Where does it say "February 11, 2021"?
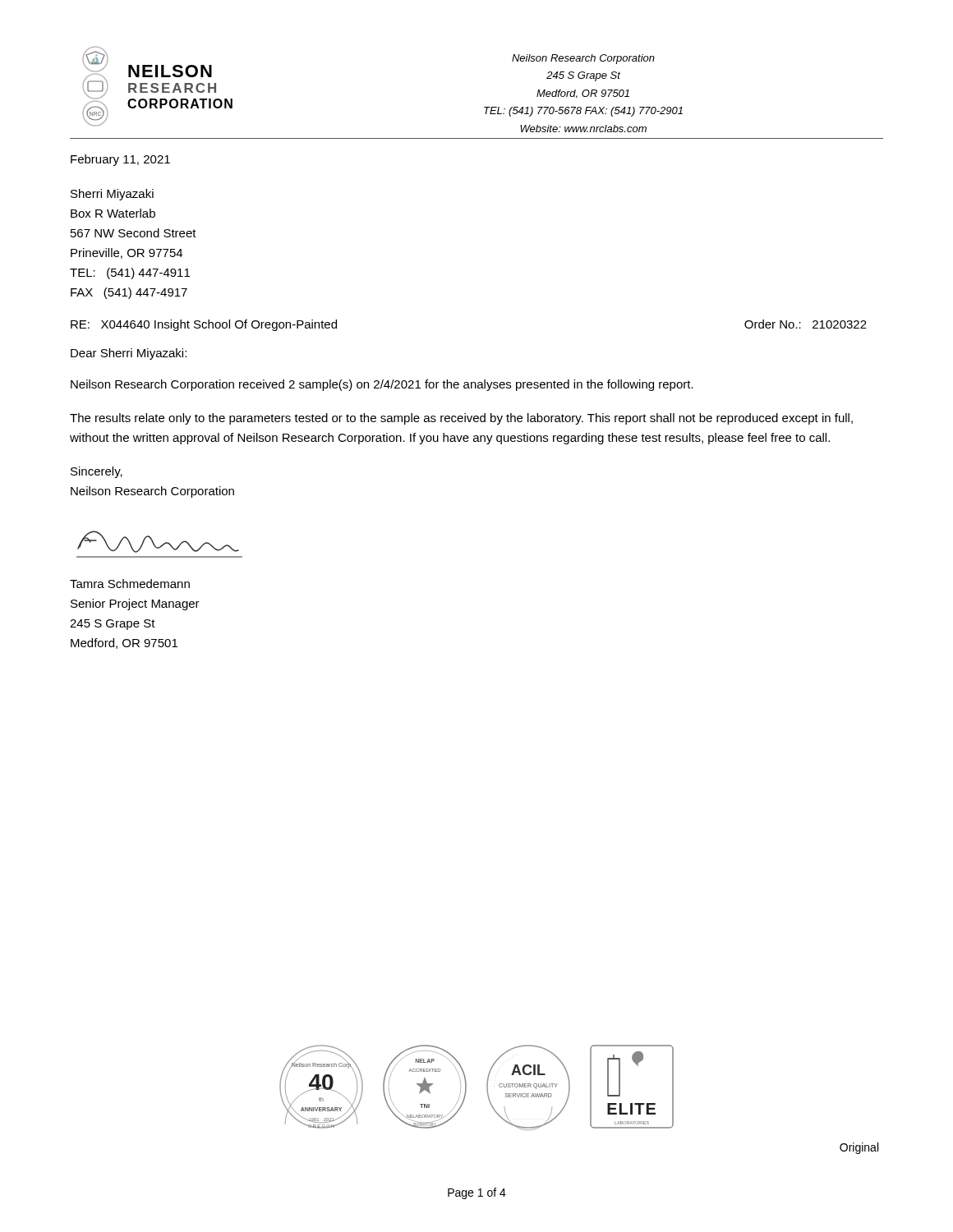Screen dimensions: 1232x953 (120, 159)
